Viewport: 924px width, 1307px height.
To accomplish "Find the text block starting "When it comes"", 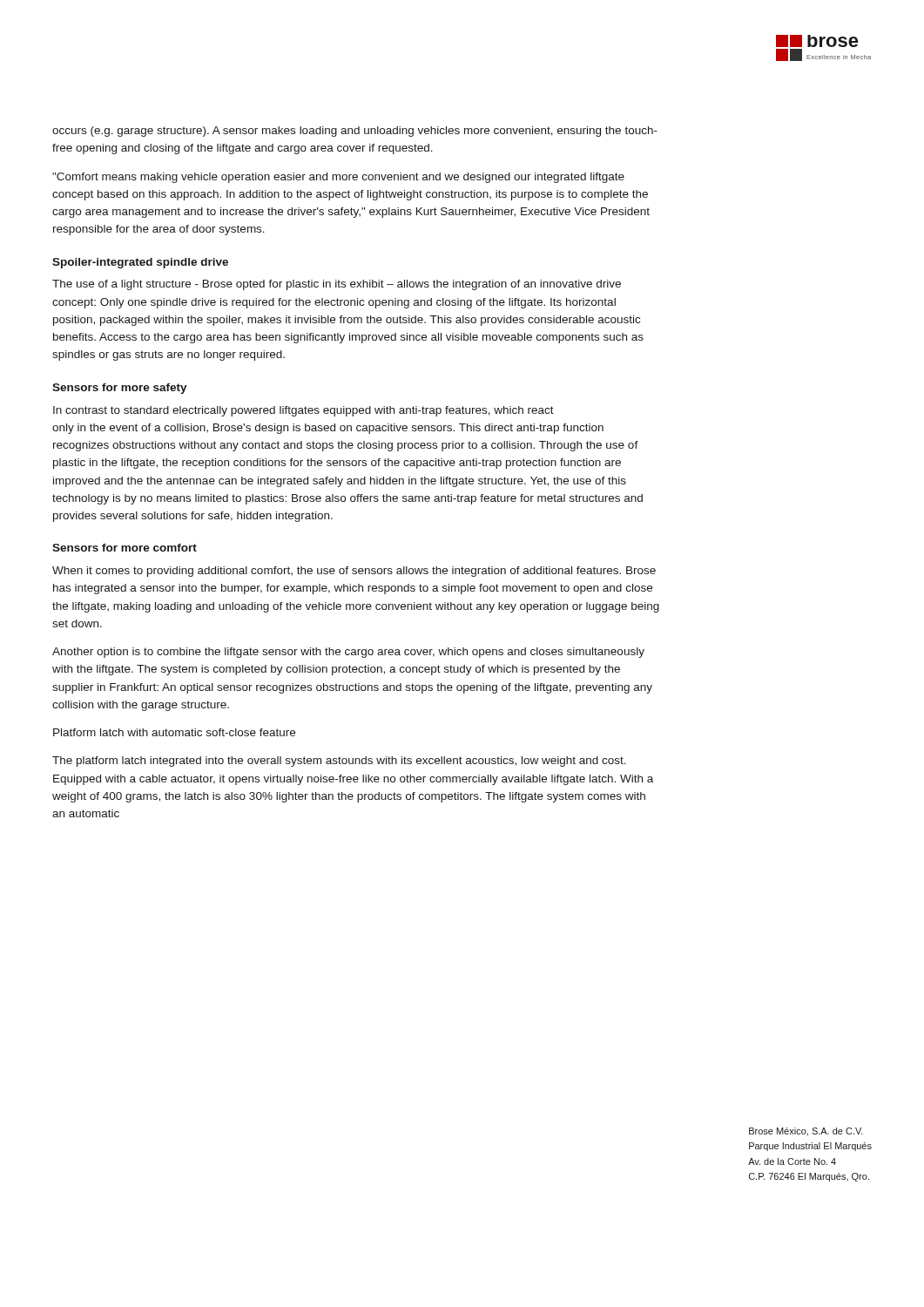I will (357, 597).
